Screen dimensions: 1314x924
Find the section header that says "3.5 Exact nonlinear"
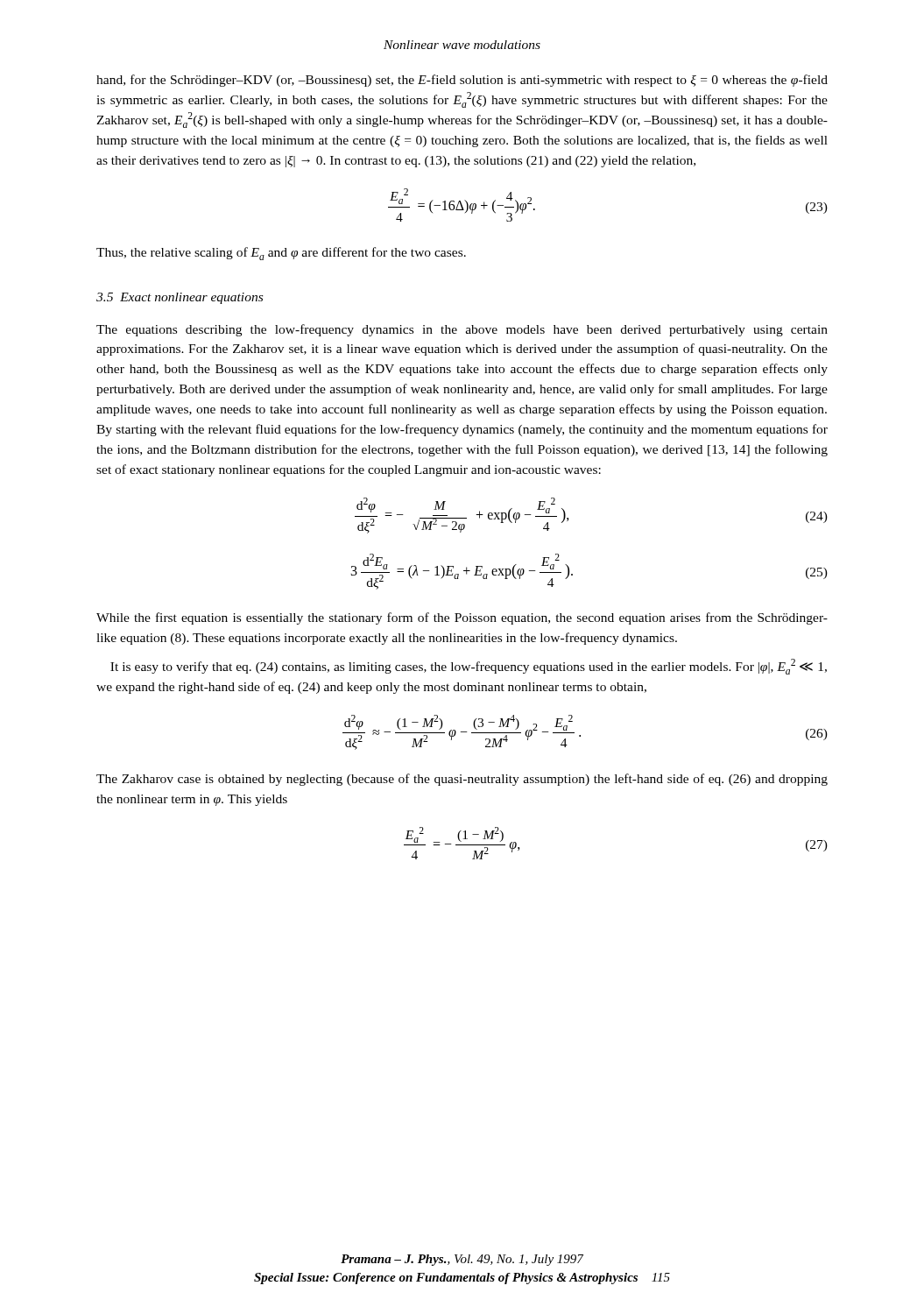click(180, 297)
